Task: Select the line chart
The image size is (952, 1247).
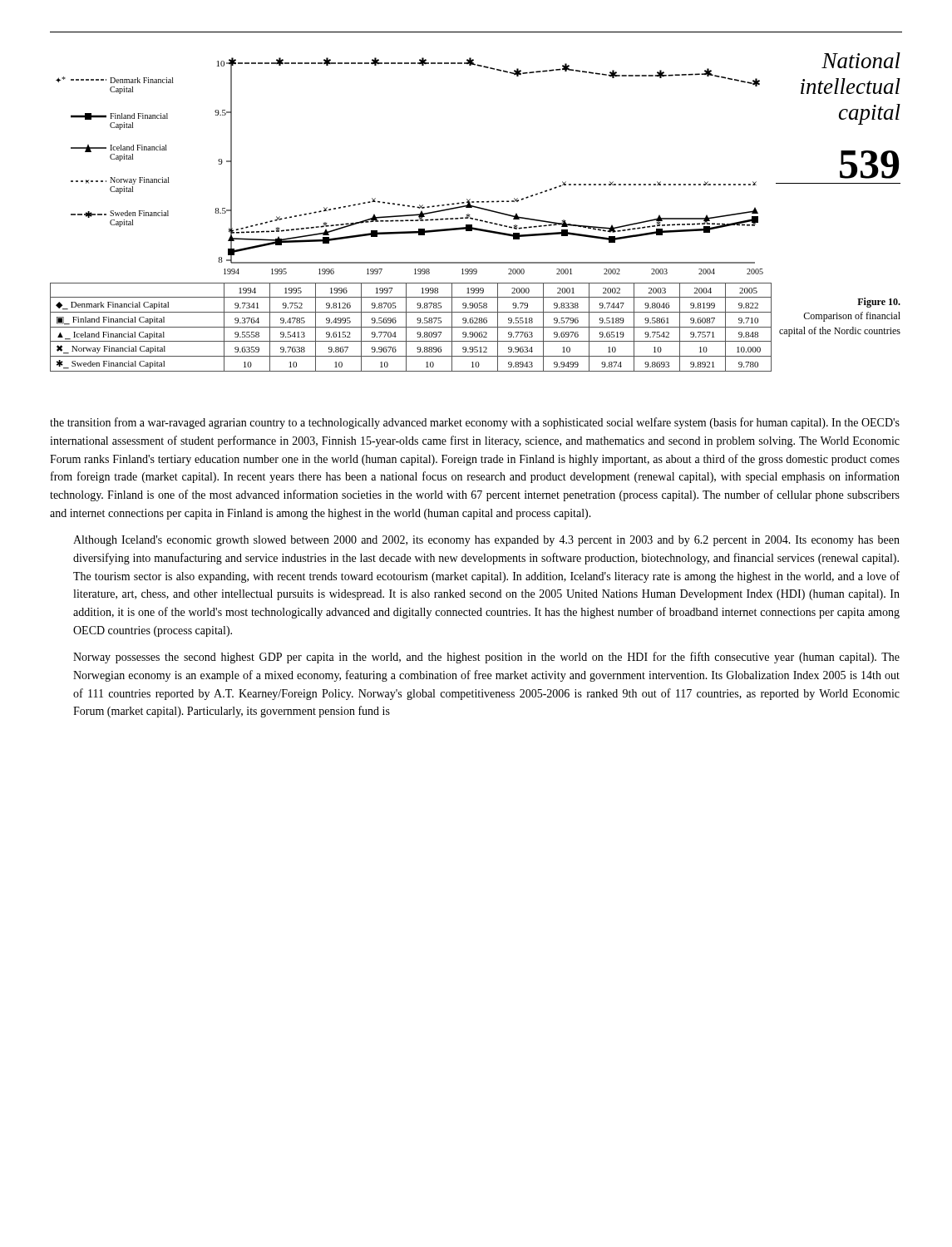Action: pos(412,165)
